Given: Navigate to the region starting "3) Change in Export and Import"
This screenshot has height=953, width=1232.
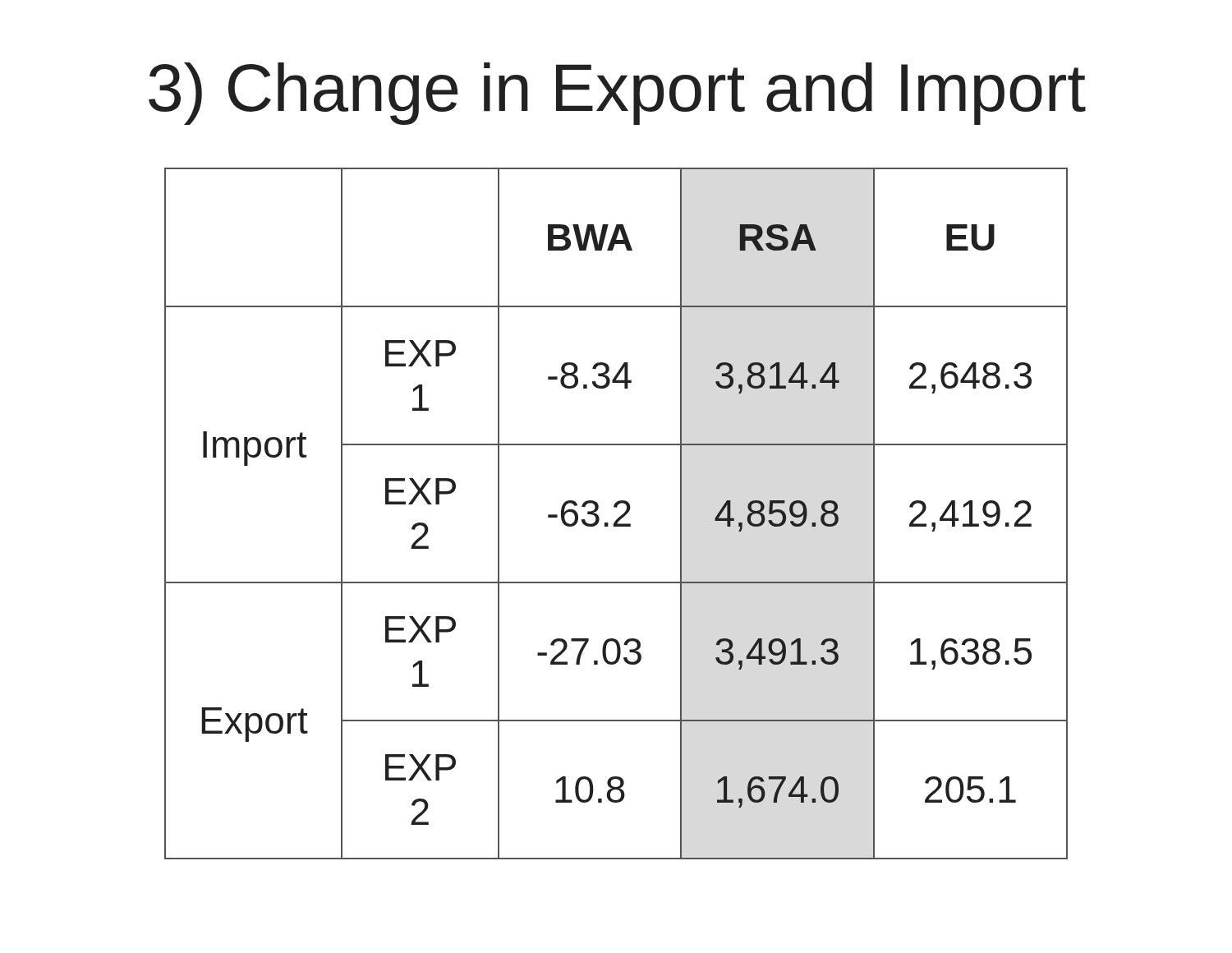Looking at the screenshot, I should pyautogui.click(x=616, y=88).
